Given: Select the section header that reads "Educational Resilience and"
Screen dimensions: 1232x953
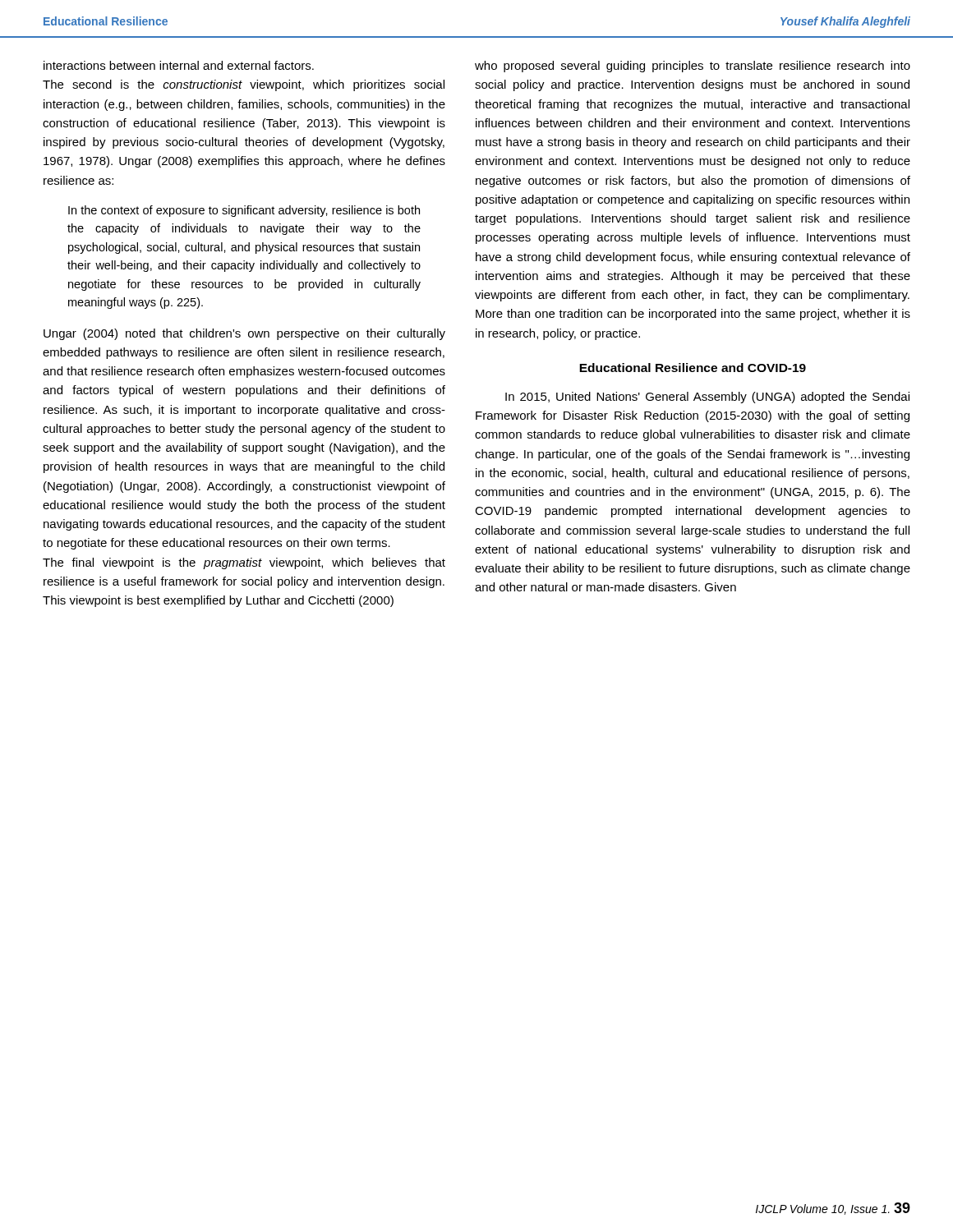Looking at the screenshot, I should pos(693,367).
